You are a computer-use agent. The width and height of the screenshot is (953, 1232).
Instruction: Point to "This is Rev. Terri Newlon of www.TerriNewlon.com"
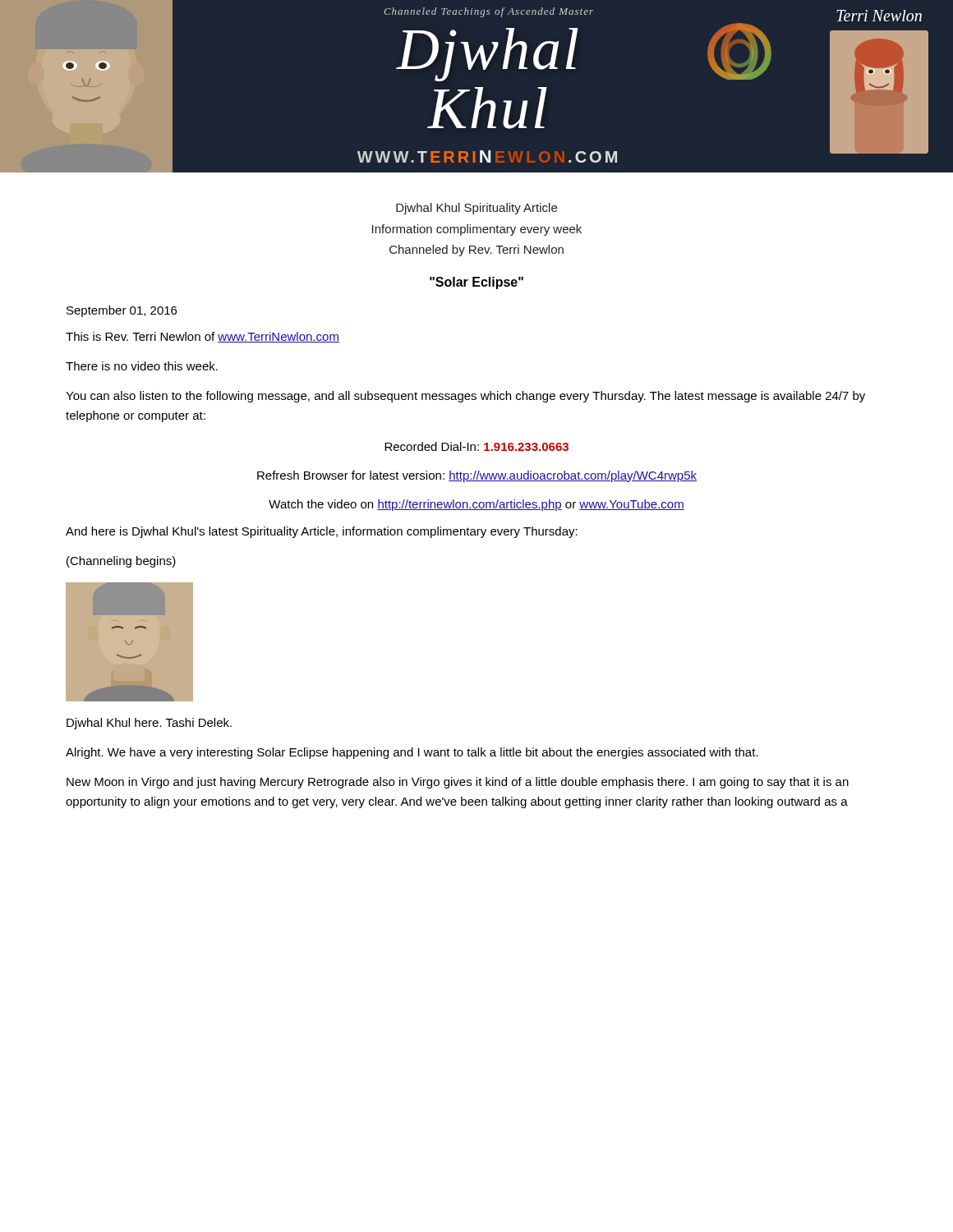point(202,336)
